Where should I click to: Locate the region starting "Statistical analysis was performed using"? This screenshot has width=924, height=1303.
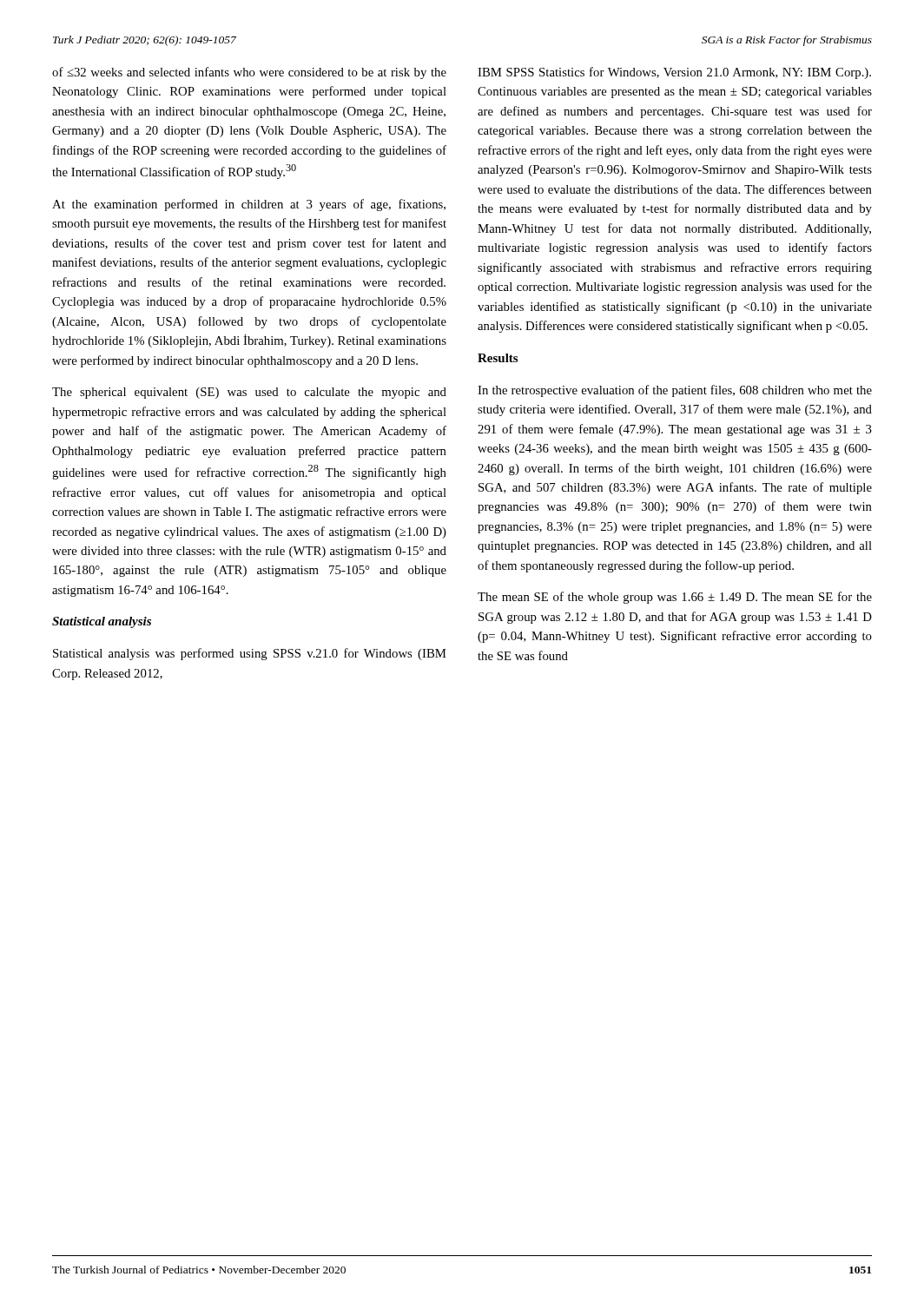[249, 663]
